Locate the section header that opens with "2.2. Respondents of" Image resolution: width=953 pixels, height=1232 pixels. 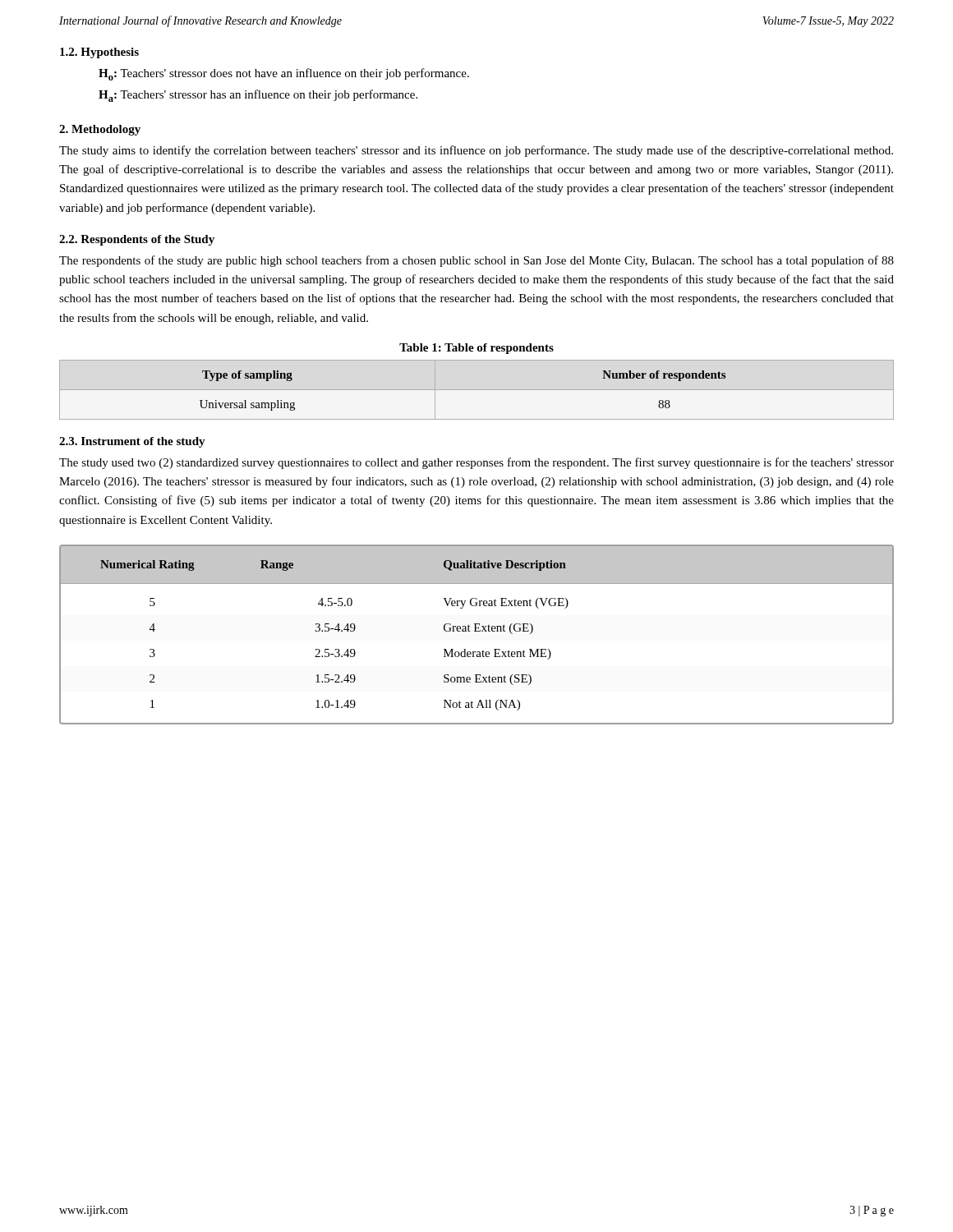coord(137,239)
